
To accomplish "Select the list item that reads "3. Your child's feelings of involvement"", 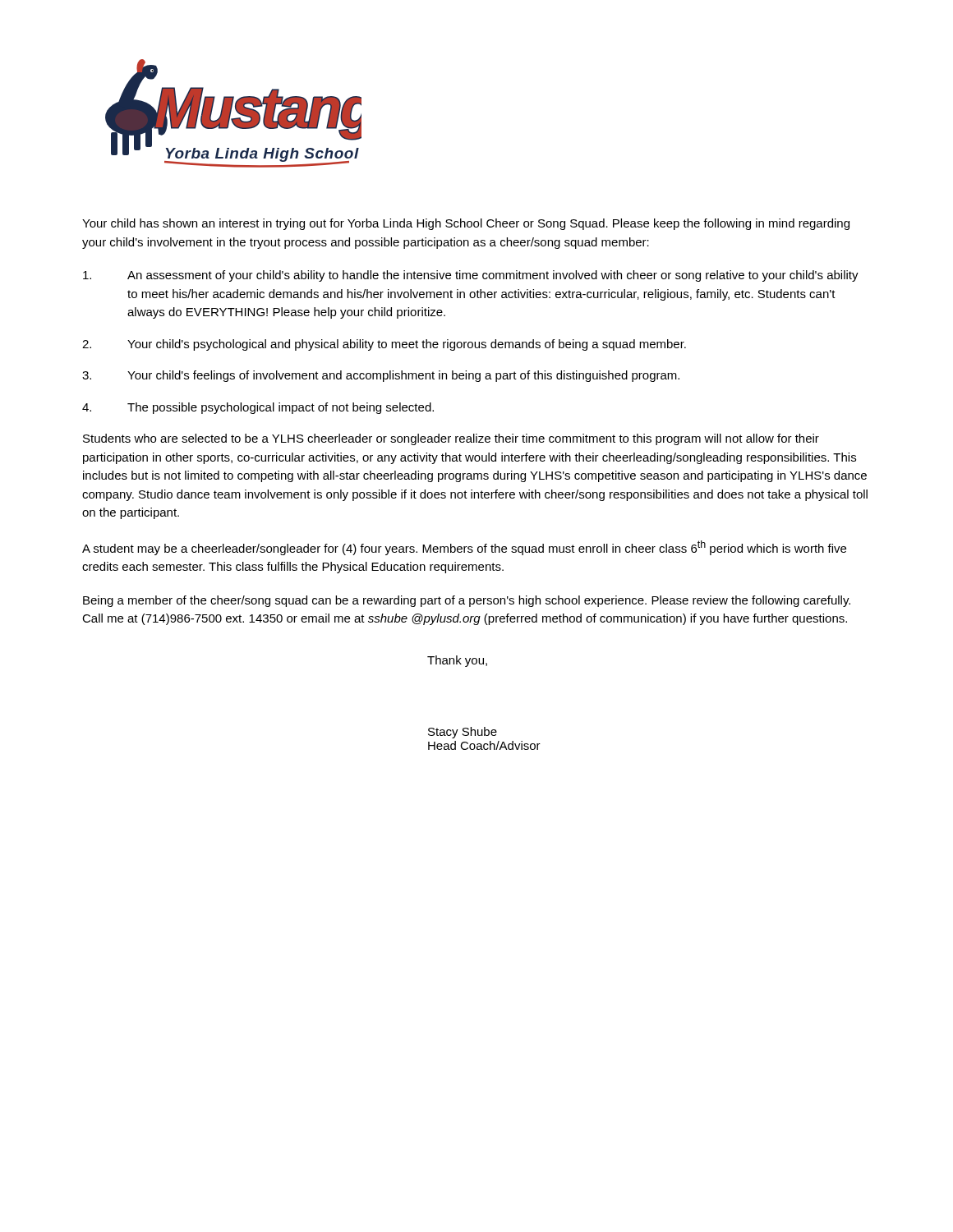I will 476,376.
